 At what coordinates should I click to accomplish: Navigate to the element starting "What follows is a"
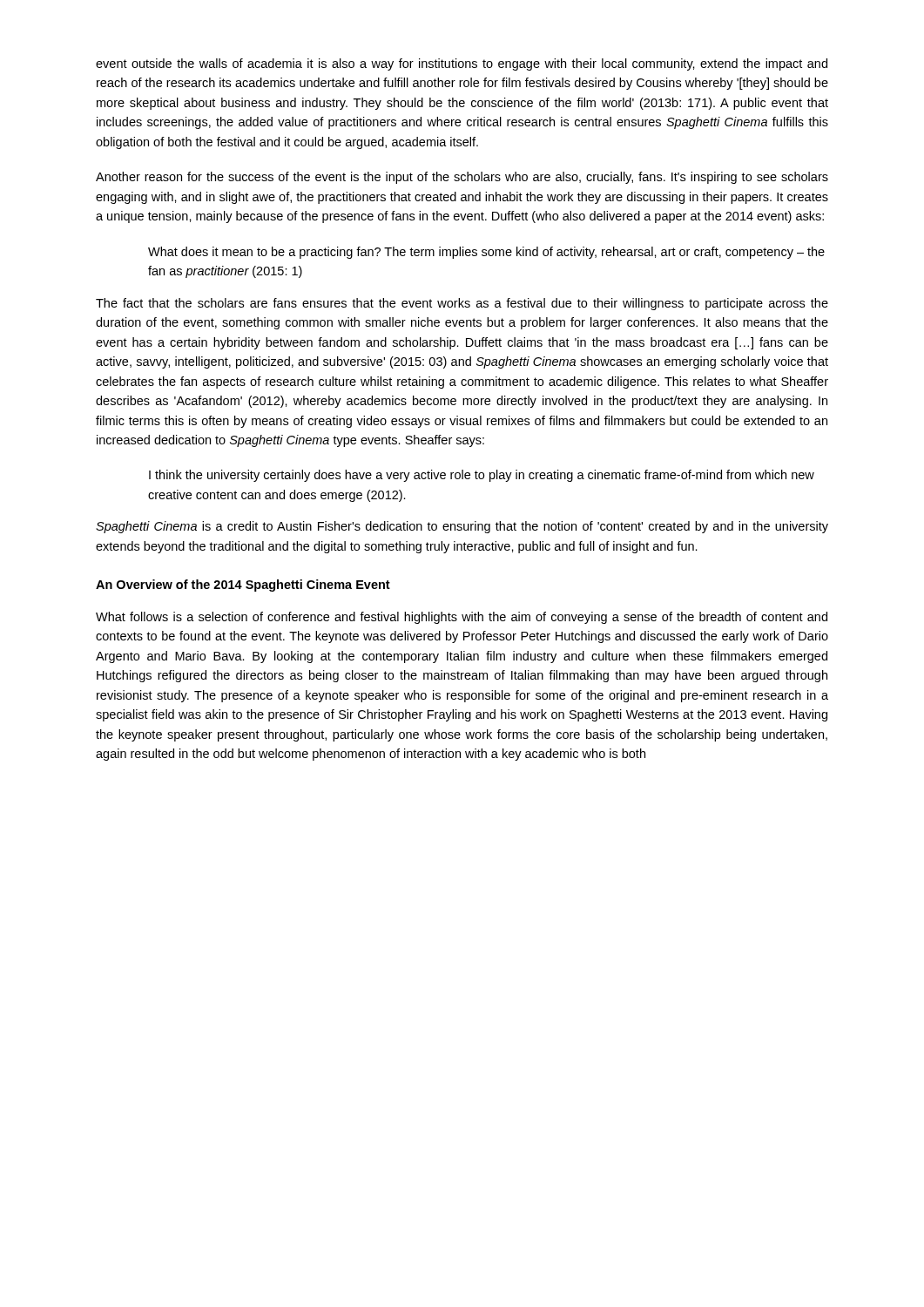click(x=462, y=685)
